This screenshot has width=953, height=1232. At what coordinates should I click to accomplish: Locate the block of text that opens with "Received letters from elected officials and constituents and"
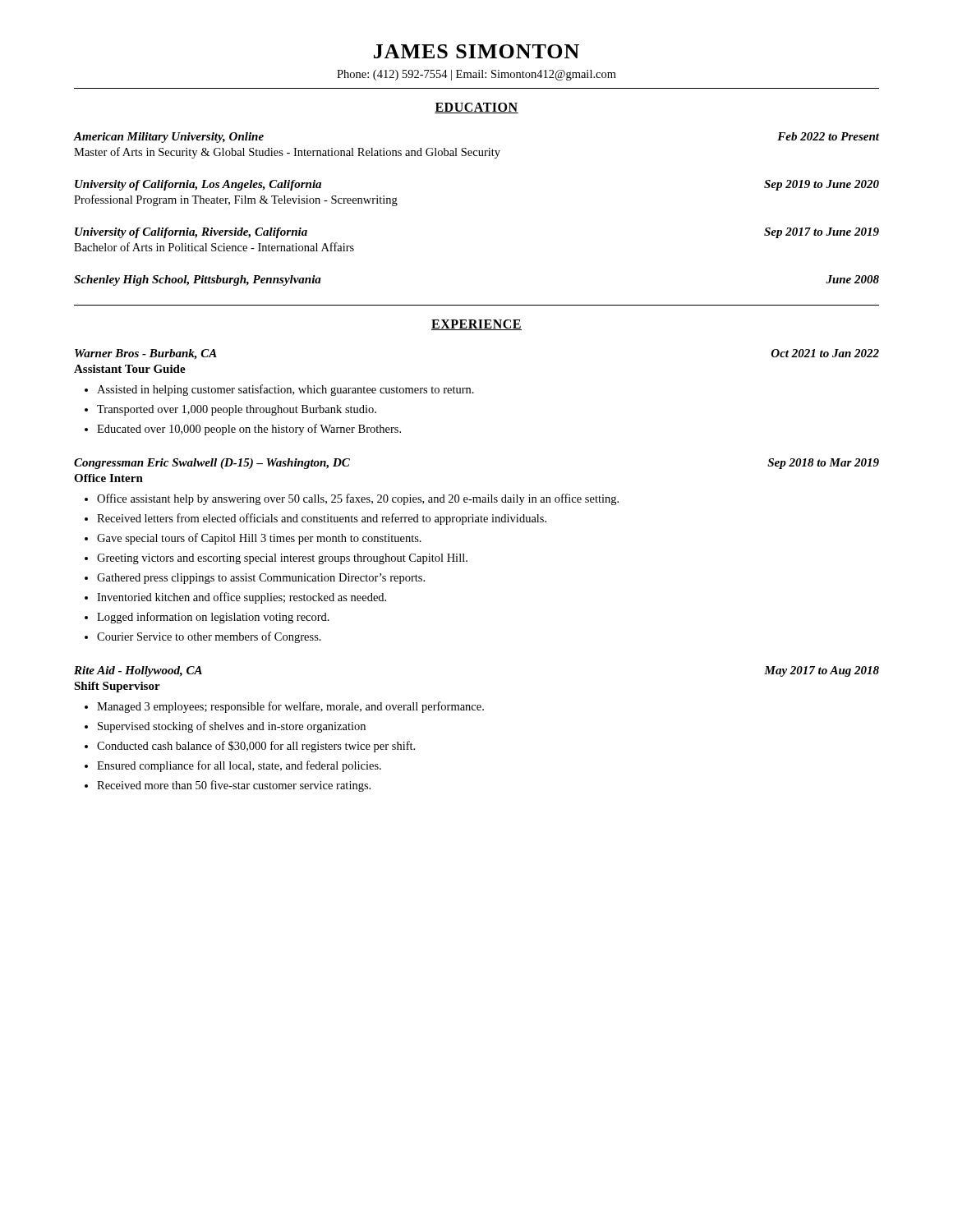tap(322, 518)
